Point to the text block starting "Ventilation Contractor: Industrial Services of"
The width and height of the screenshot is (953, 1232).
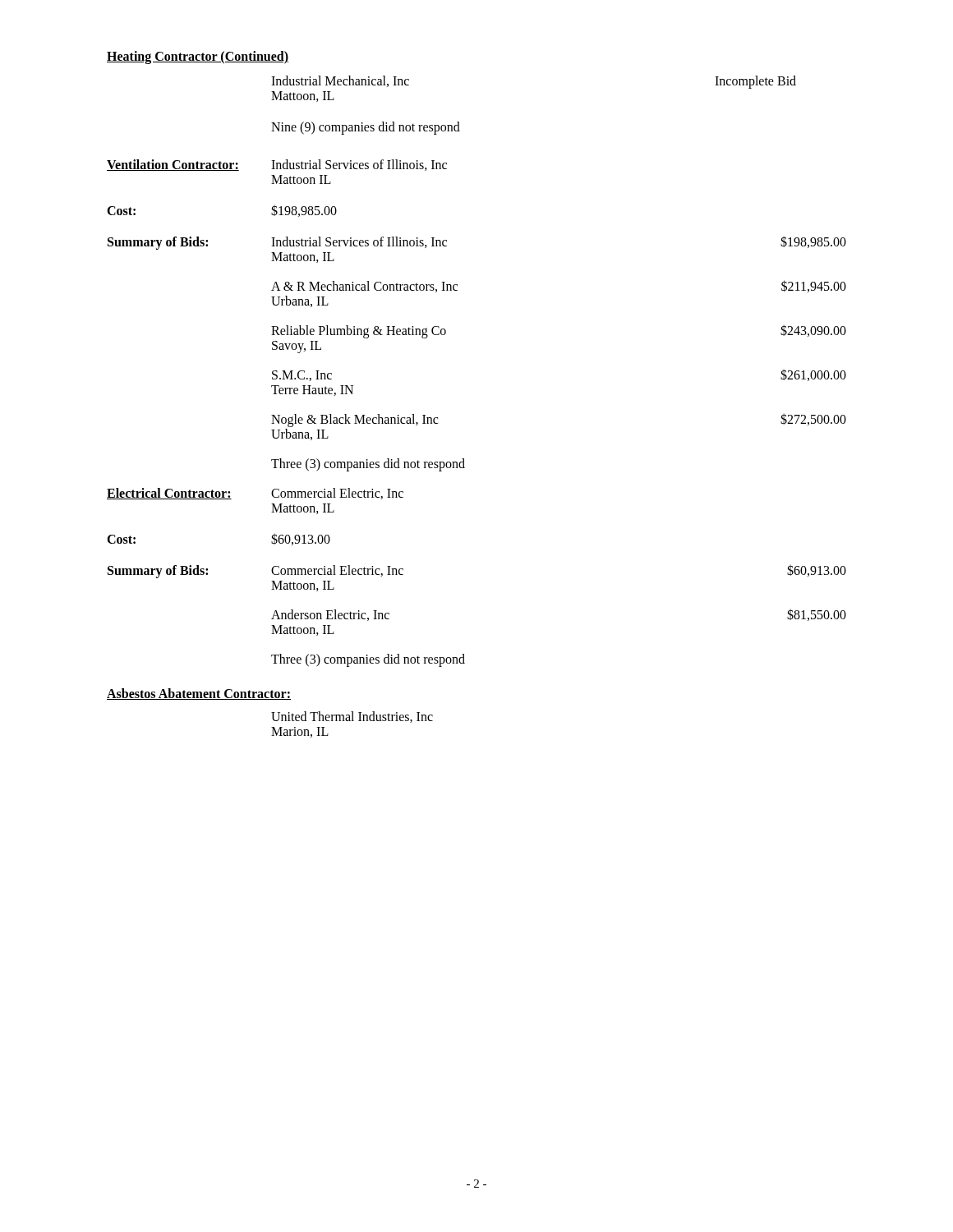277,165
